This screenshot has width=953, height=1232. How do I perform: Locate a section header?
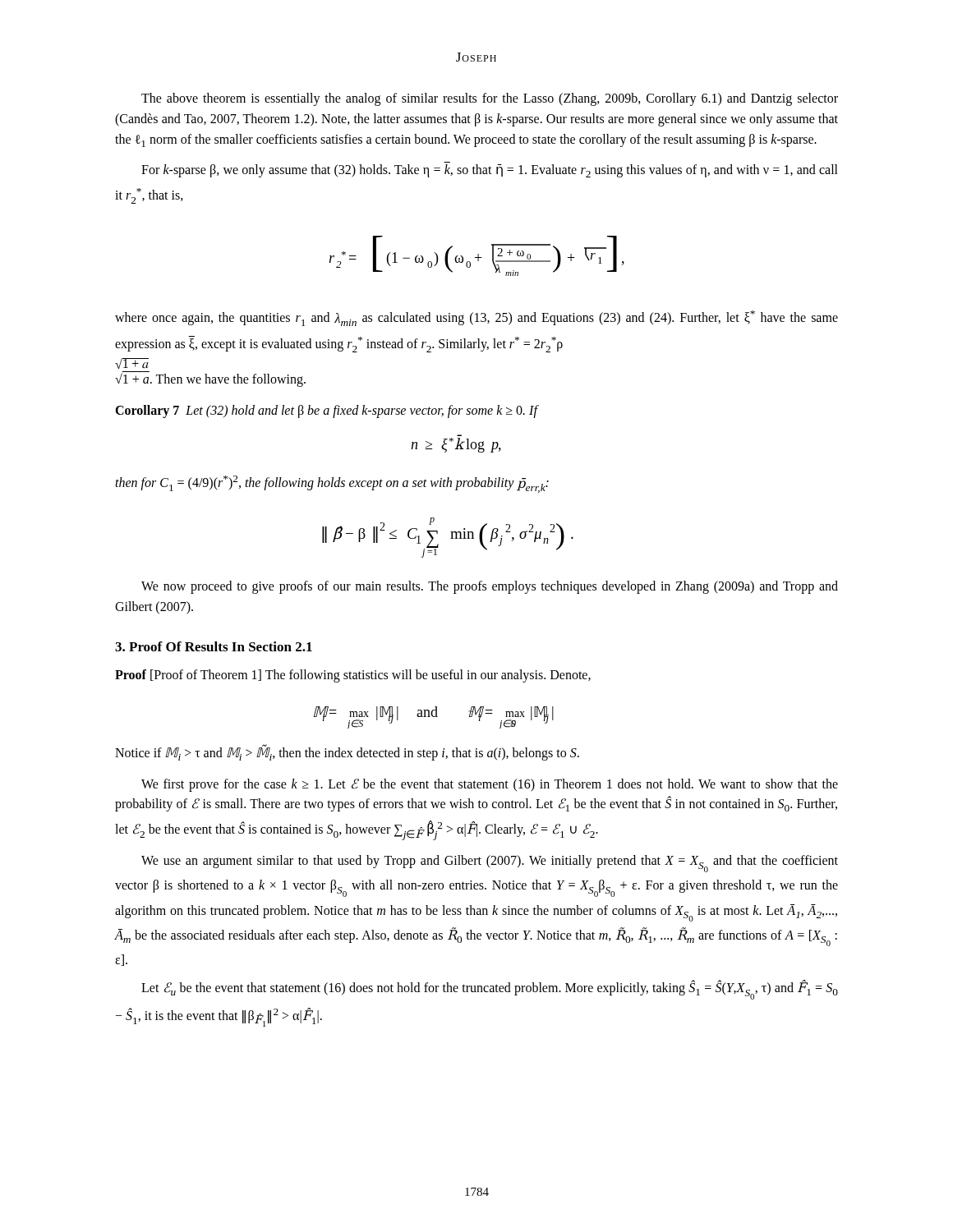[x=214, y=647]
